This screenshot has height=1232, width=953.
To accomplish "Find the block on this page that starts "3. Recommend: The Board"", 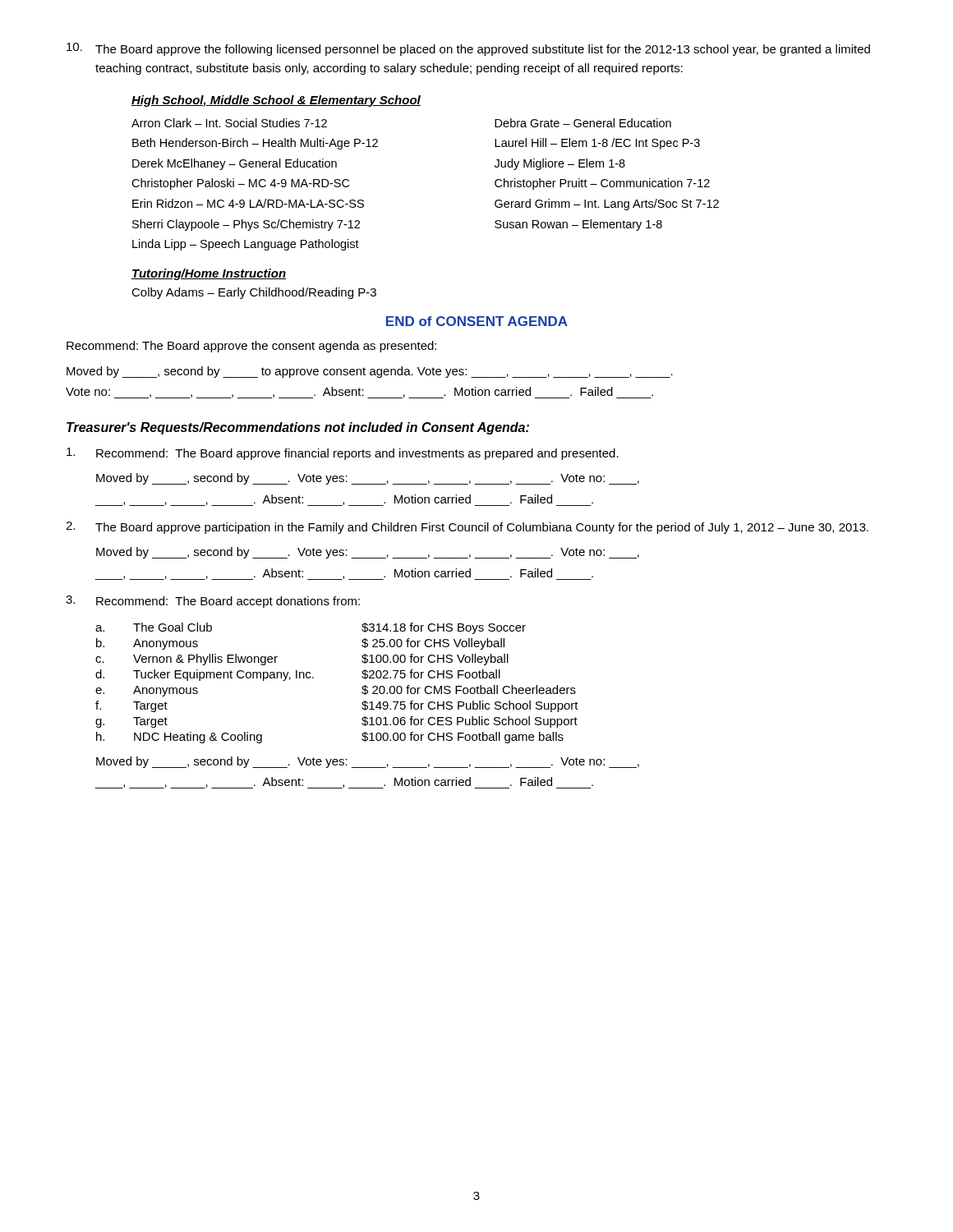I will click(x=213, y=602).
